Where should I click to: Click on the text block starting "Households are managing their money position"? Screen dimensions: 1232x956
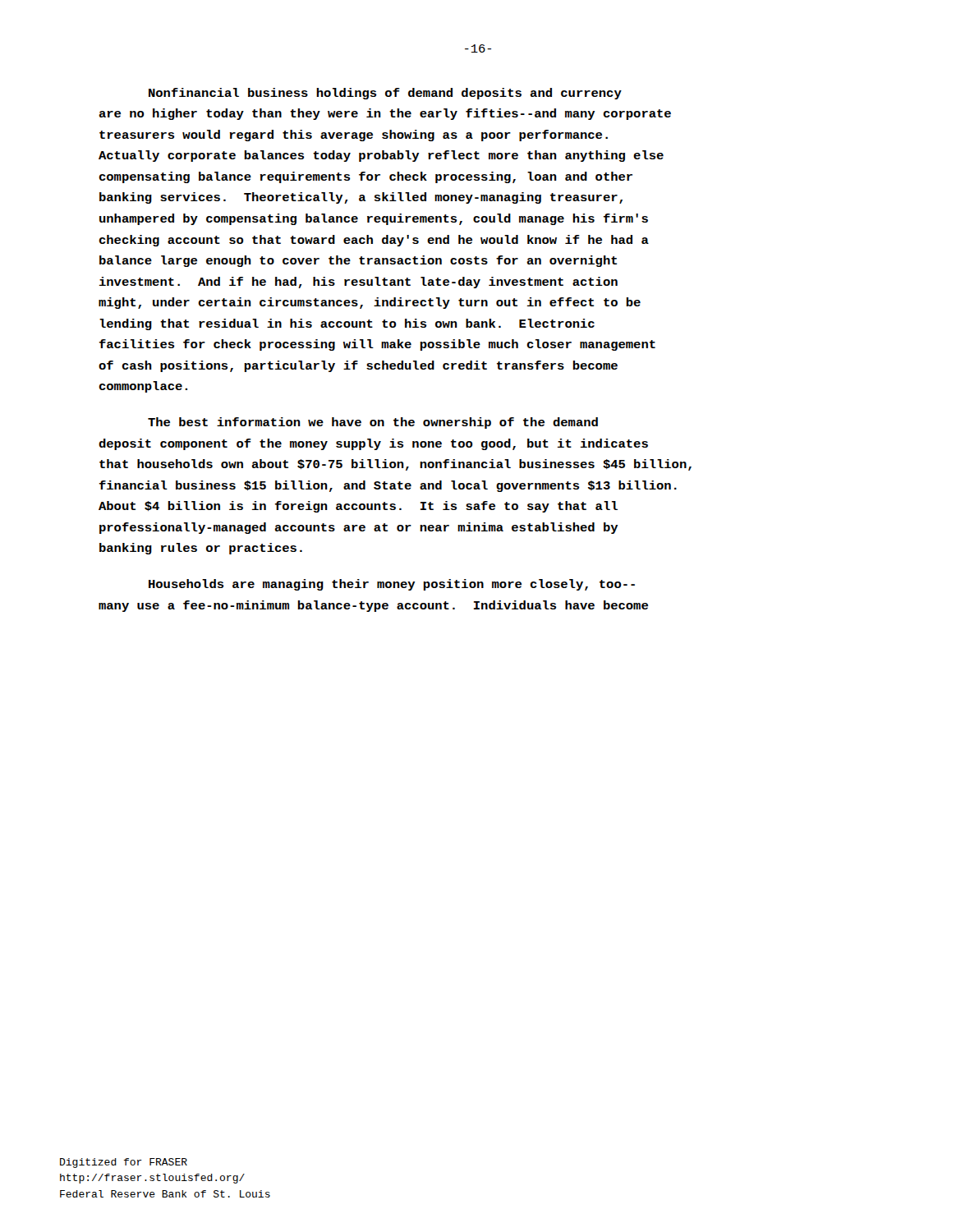(x=478, y=596)
